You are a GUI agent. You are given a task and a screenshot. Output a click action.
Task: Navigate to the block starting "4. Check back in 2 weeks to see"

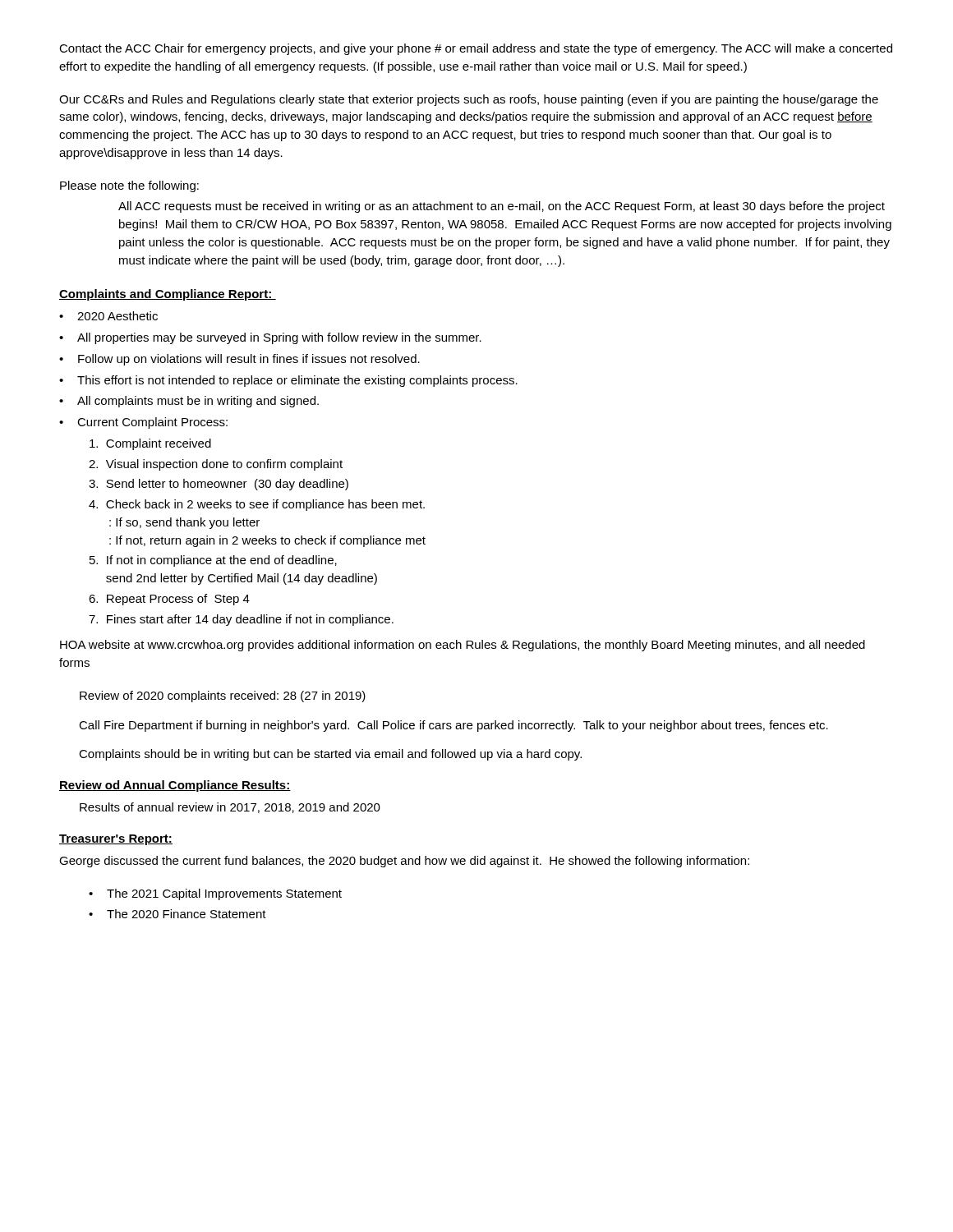pos(257,505)
